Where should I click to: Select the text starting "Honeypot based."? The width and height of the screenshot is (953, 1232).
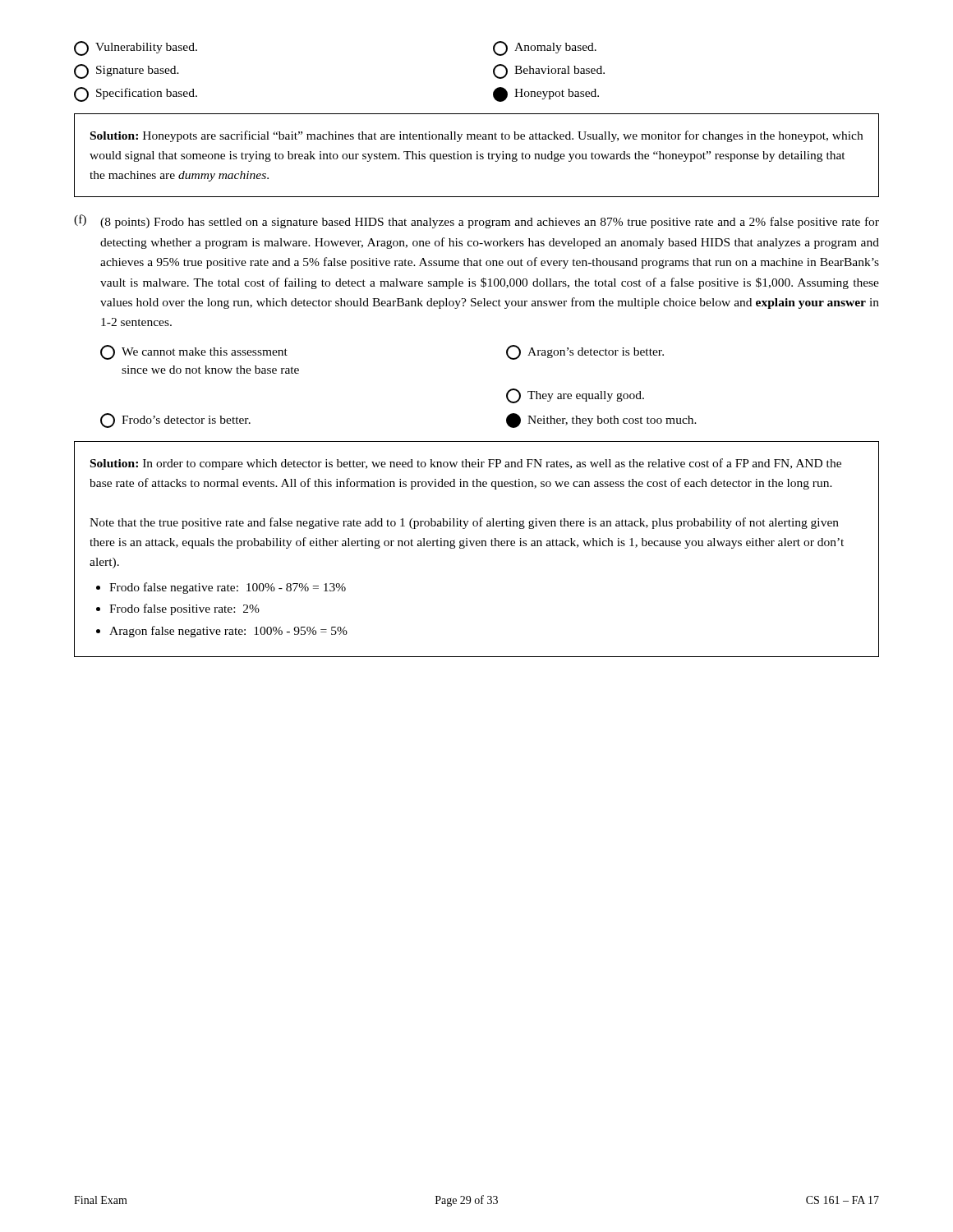click(x=546, y=94)
